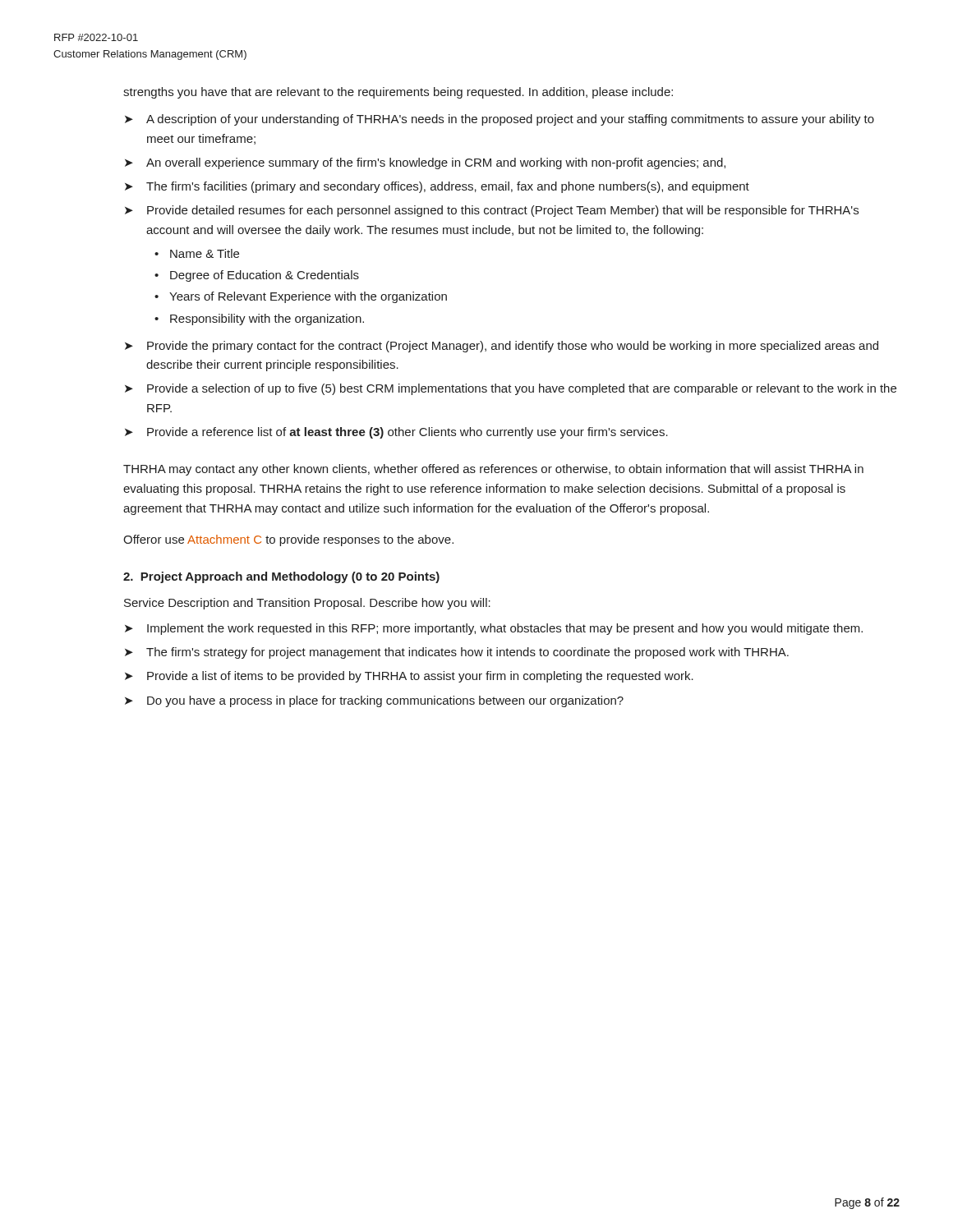The image size is (953, 1232).
Task: Select the block starting "Service Description and Transition Proposal."
Action: (x=307, y=602)
